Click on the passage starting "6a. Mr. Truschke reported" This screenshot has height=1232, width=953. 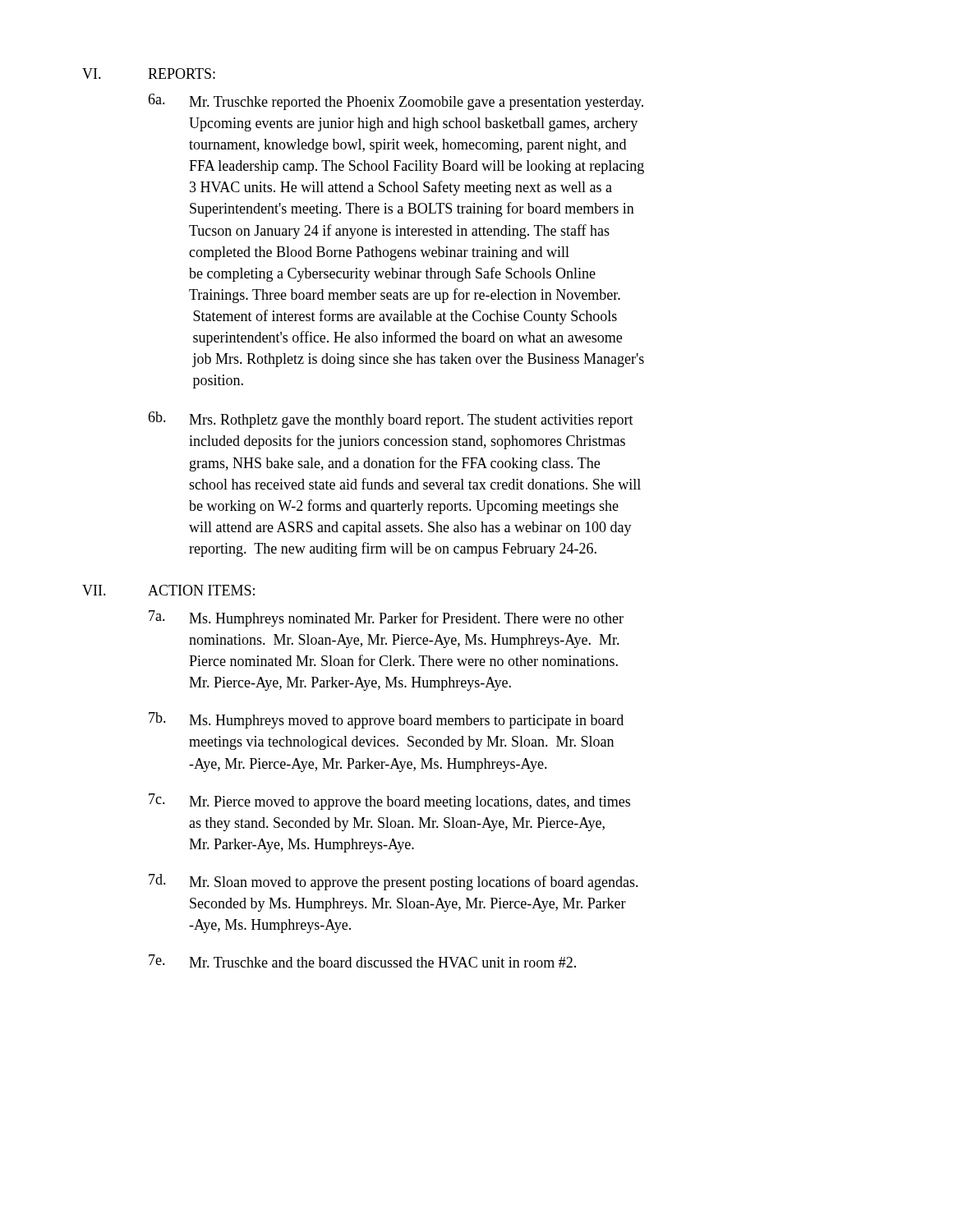[x=518, y=241]
